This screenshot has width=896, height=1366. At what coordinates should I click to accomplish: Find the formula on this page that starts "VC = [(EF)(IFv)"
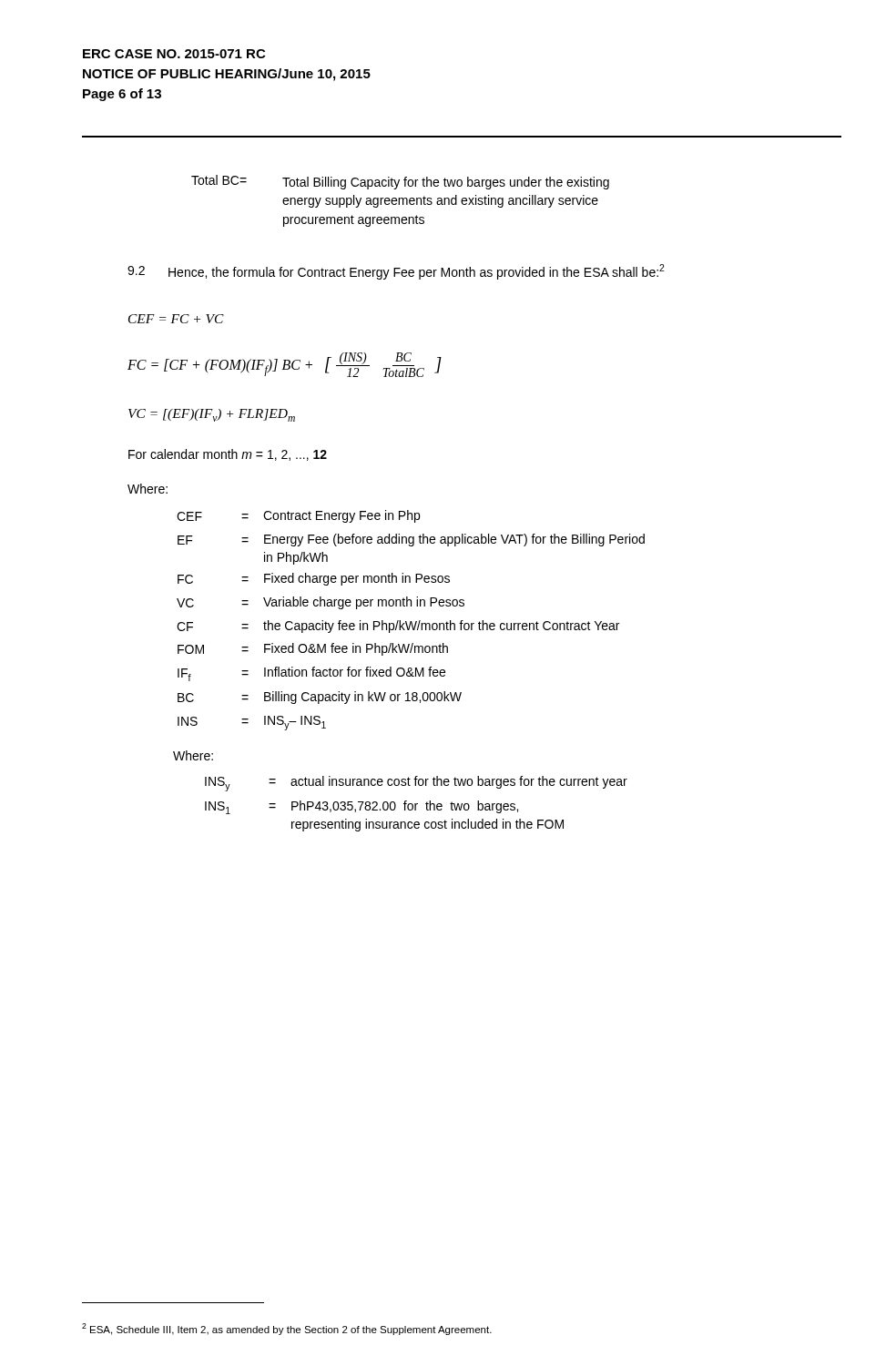[211, 415]
